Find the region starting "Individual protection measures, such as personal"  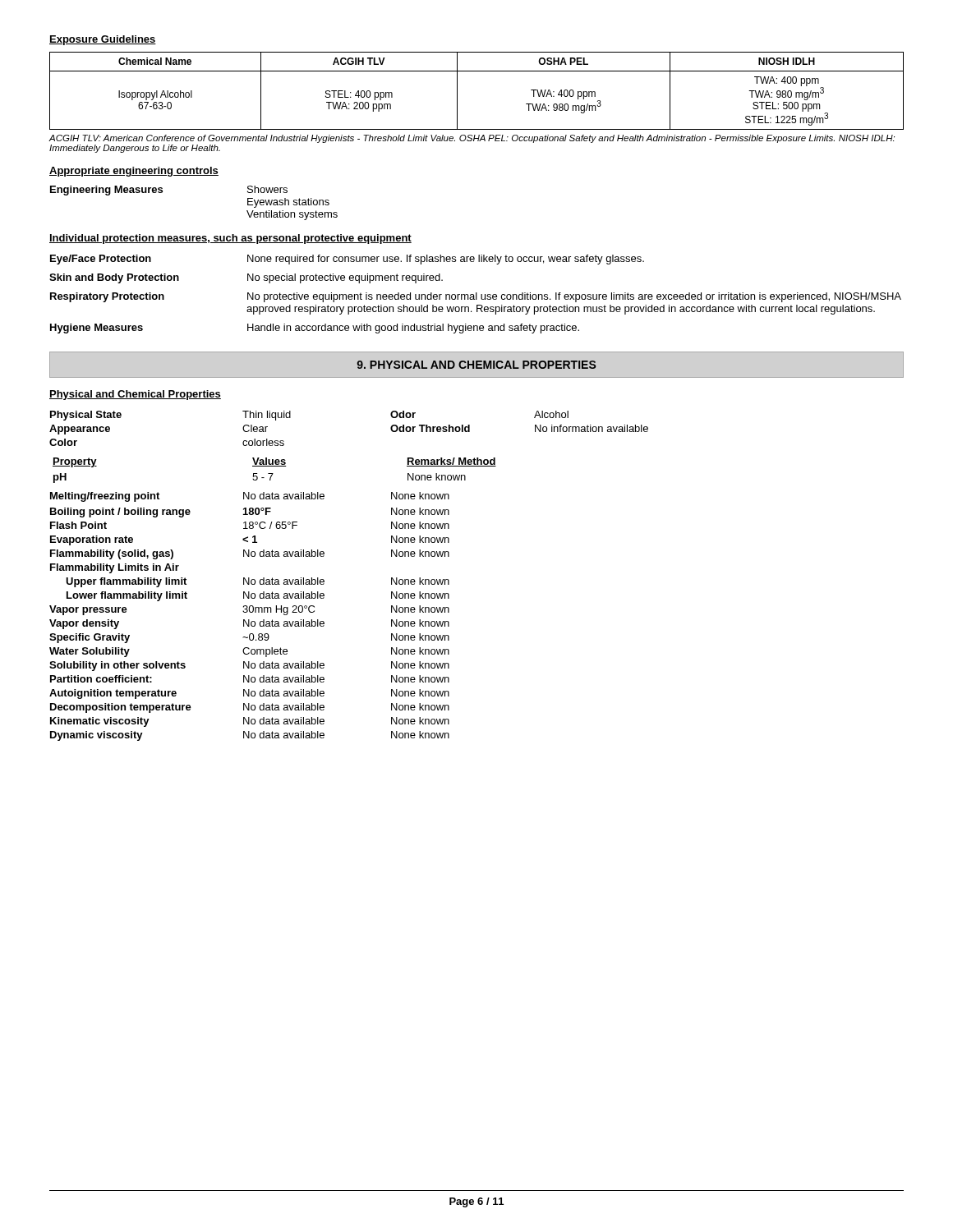230,238
